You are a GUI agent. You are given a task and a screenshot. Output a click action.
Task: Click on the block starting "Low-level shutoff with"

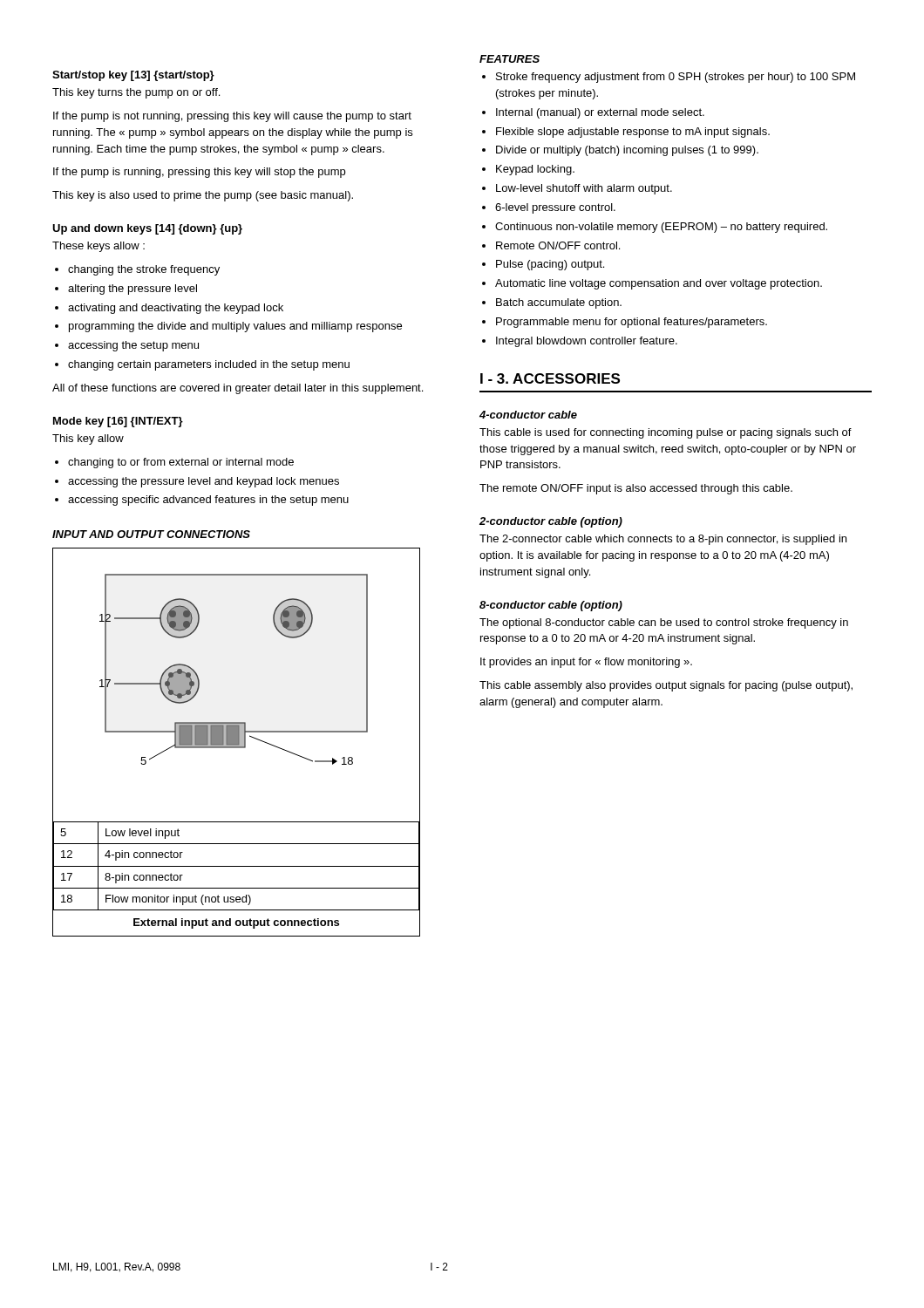point(584,188)
